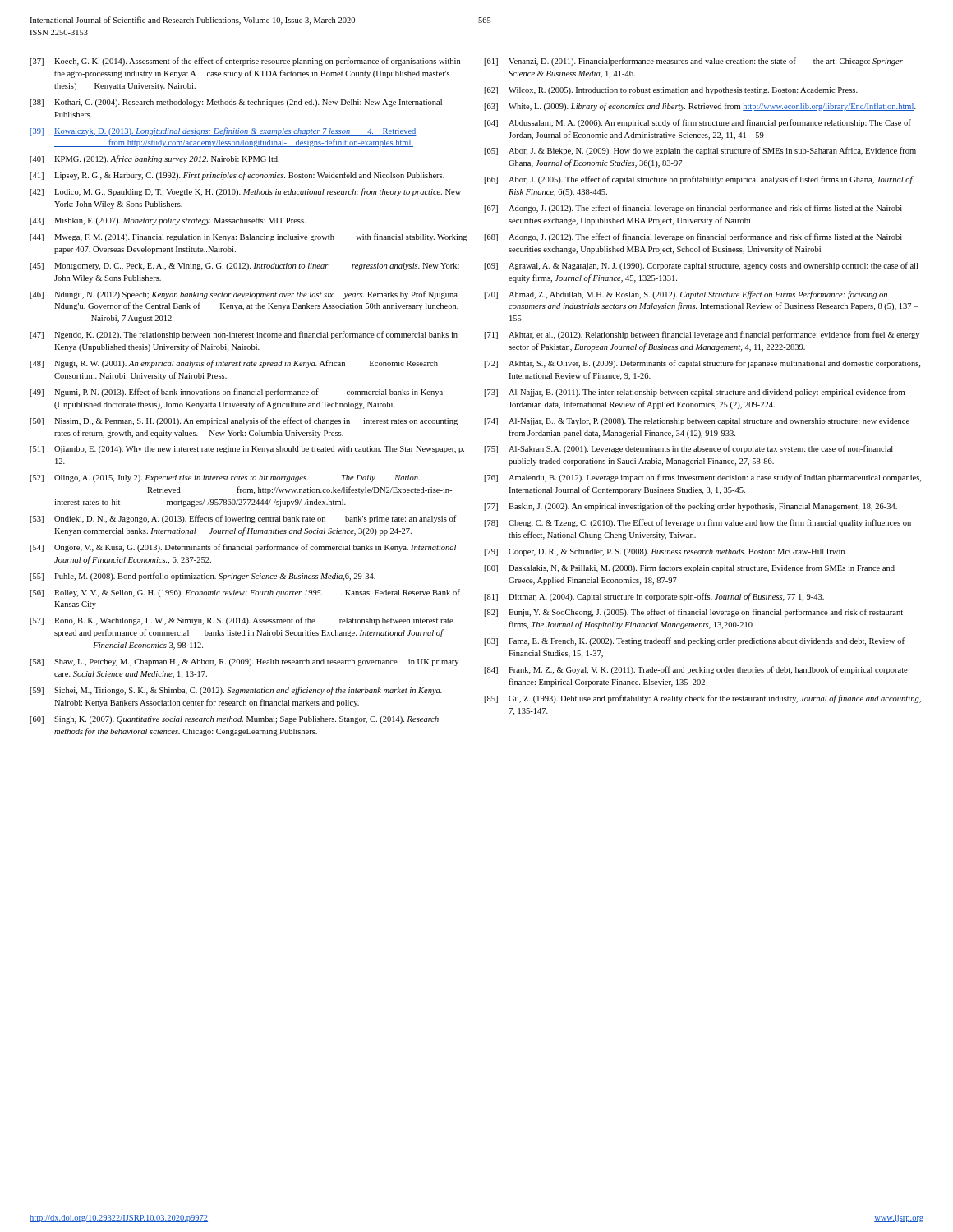The width and height of the screenshot is (953, 1232).
Task: Click on the element starting "[60] Singh, K. (2007). Quantitative"
Action: [249, 726]
